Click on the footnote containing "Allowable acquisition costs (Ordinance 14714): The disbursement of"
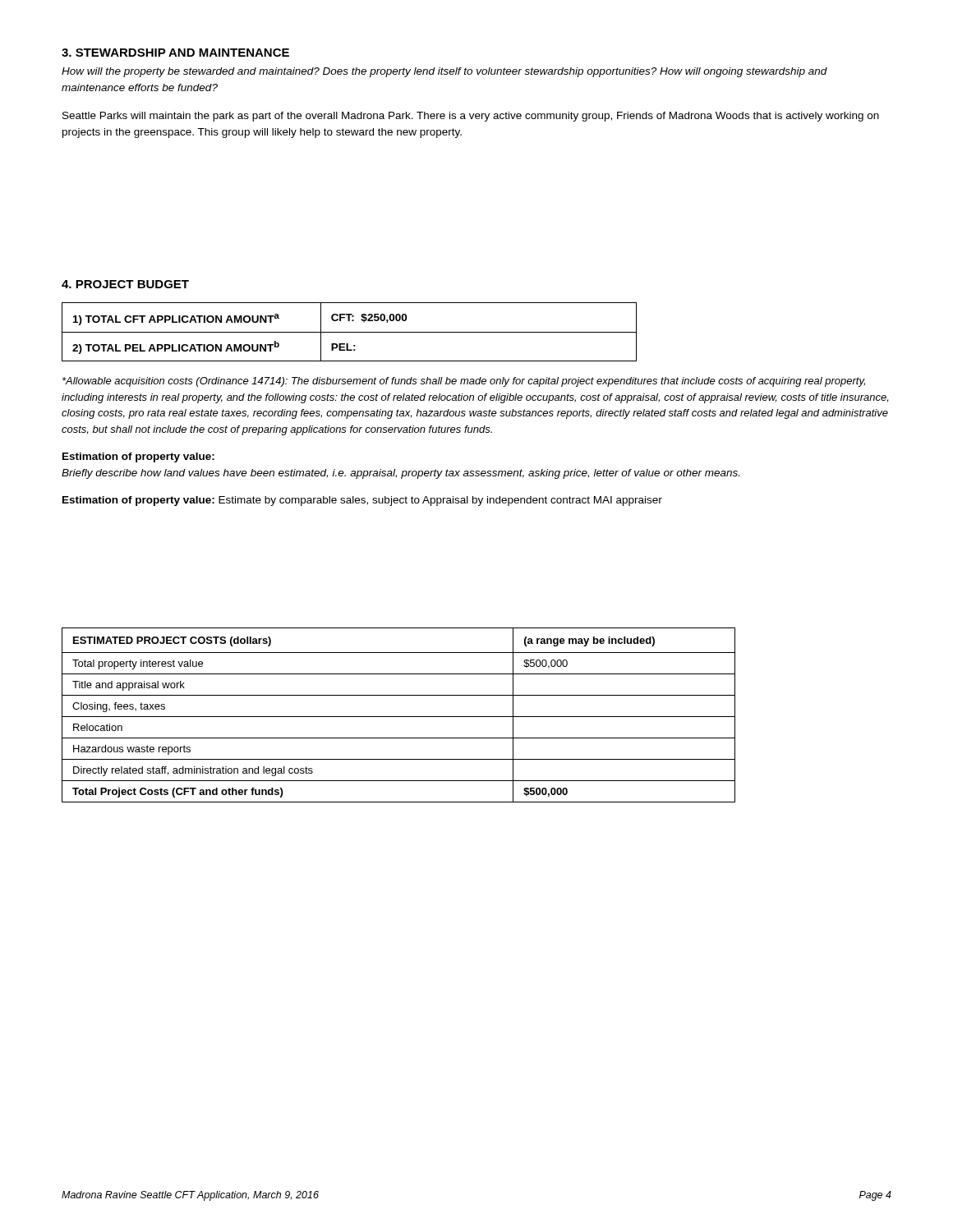This screenshot has height=1232, width=953. (476, 405)
